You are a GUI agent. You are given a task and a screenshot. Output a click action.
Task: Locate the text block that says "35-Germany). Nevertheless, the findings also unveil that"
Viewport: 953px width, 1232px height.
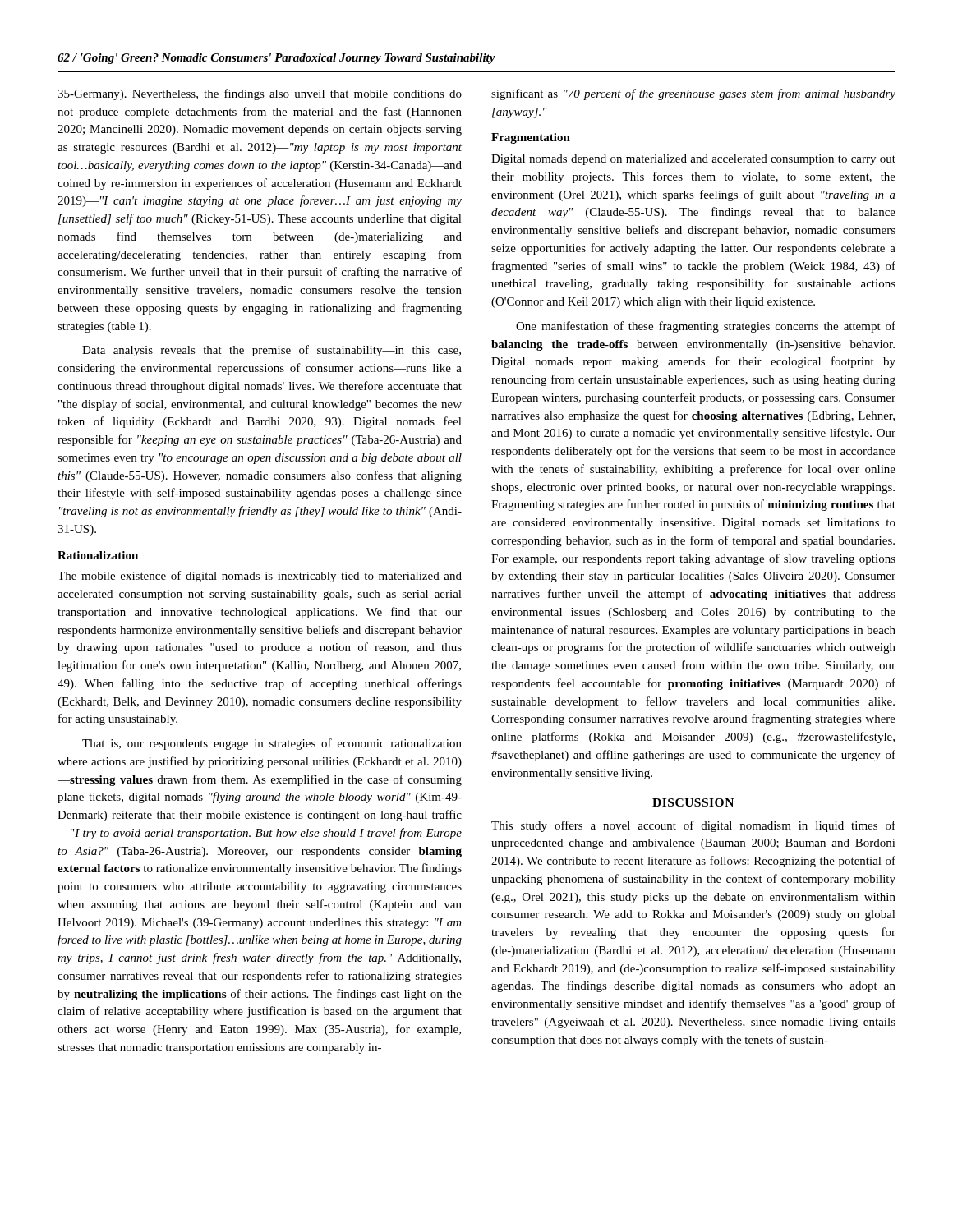260,210
